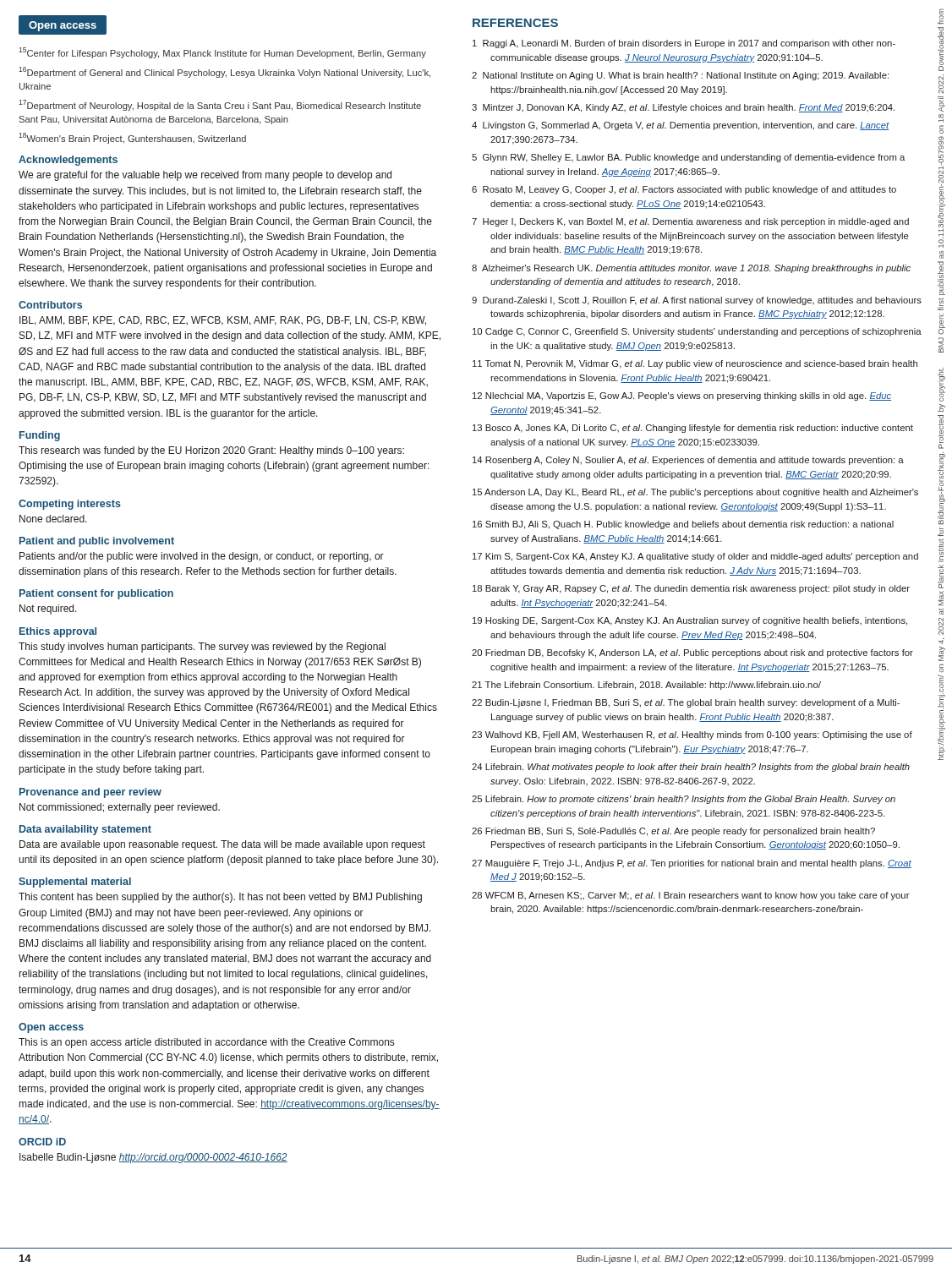Select the text block that reads "This study involves human participants. The survey was"
The height and width of the screenshot is (1268, 952).
click(x=228, y=708)
